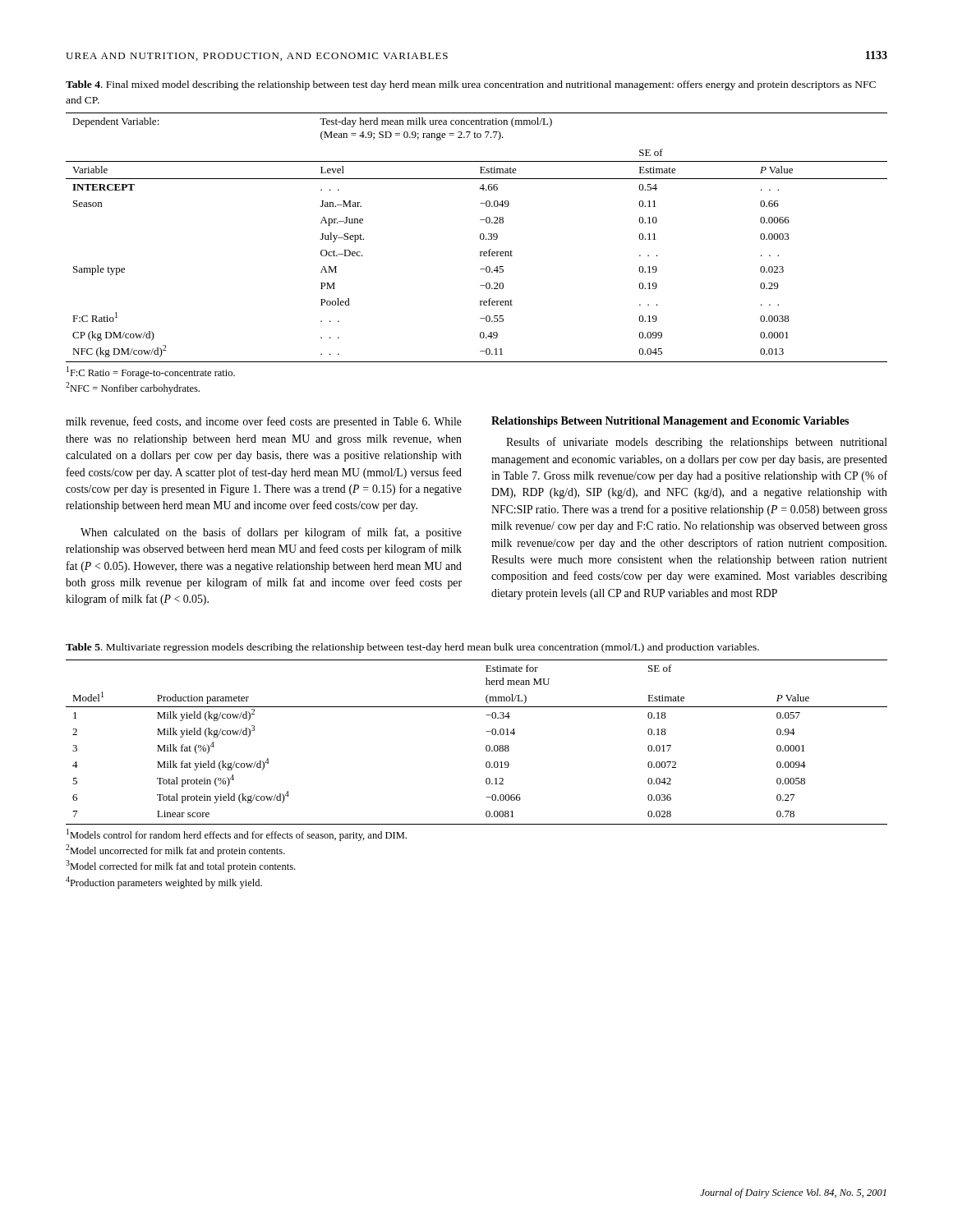
Task: Find the caption containing "Table 4. Final mixed model describing"
Action: point(471,92)
